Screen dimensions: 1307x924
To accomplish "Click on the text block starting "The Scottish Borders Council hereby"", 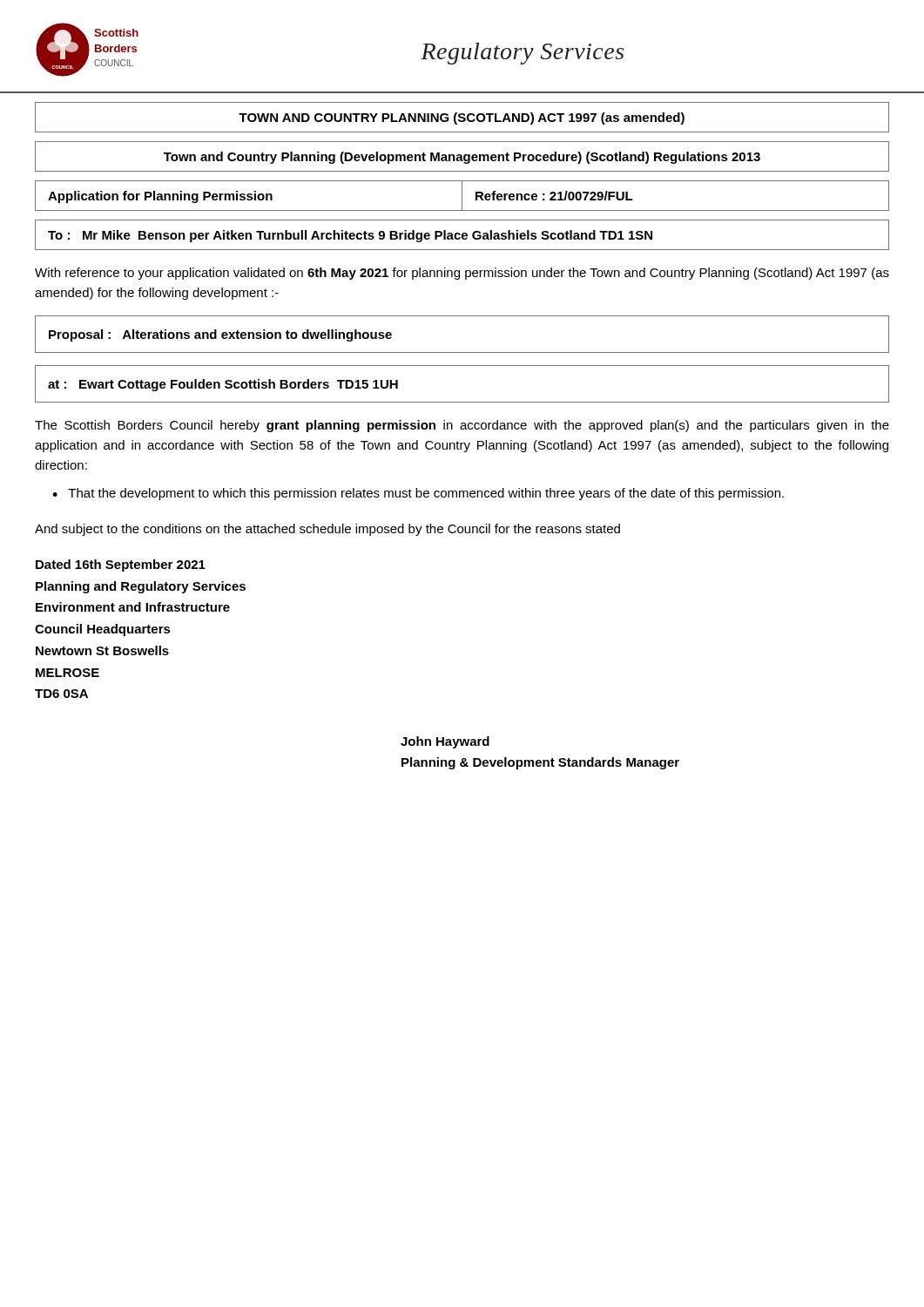I will [462, 445].
